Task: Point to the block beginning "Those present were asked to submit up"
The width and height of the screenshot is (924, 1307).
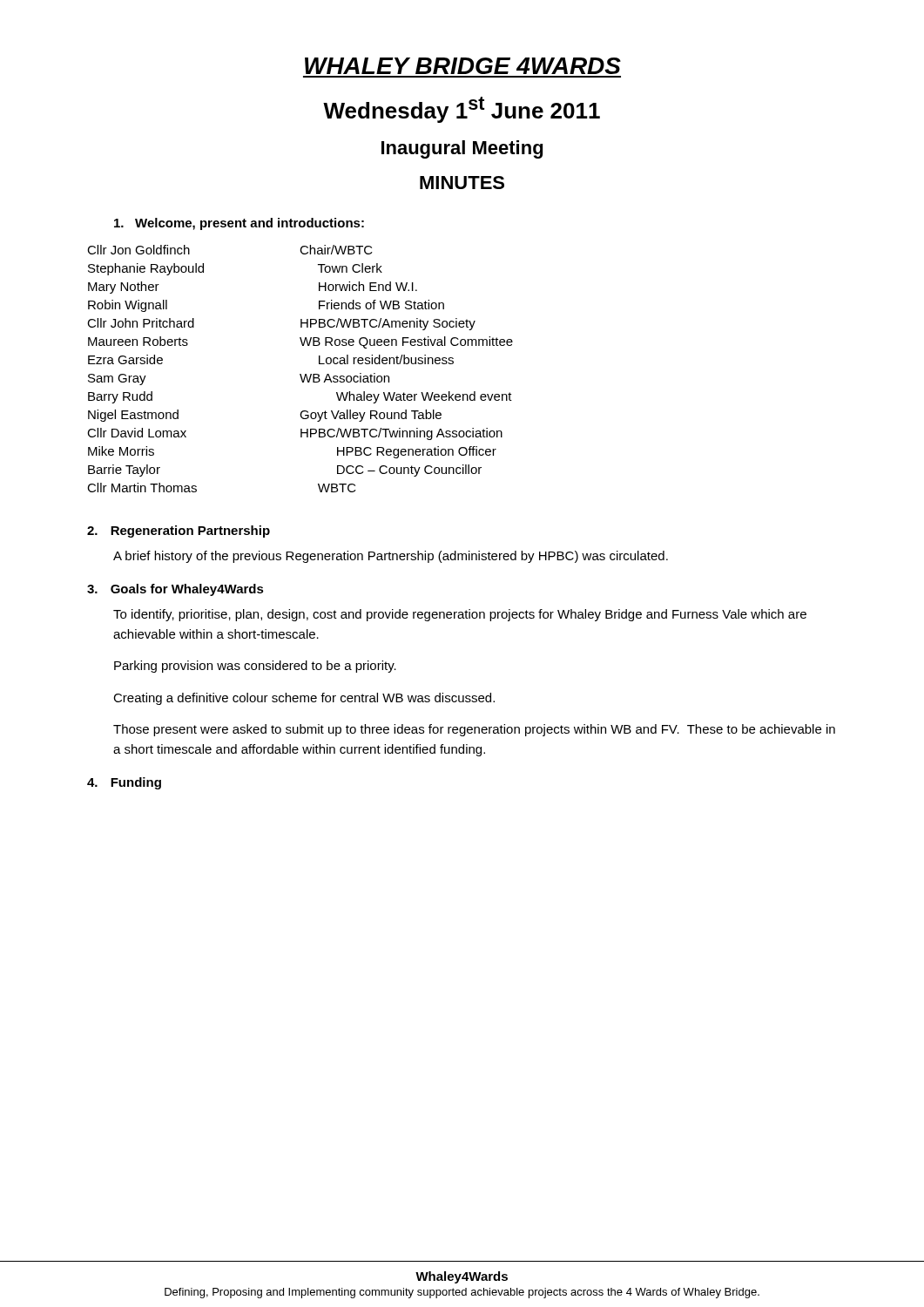Action: point(474,739)
